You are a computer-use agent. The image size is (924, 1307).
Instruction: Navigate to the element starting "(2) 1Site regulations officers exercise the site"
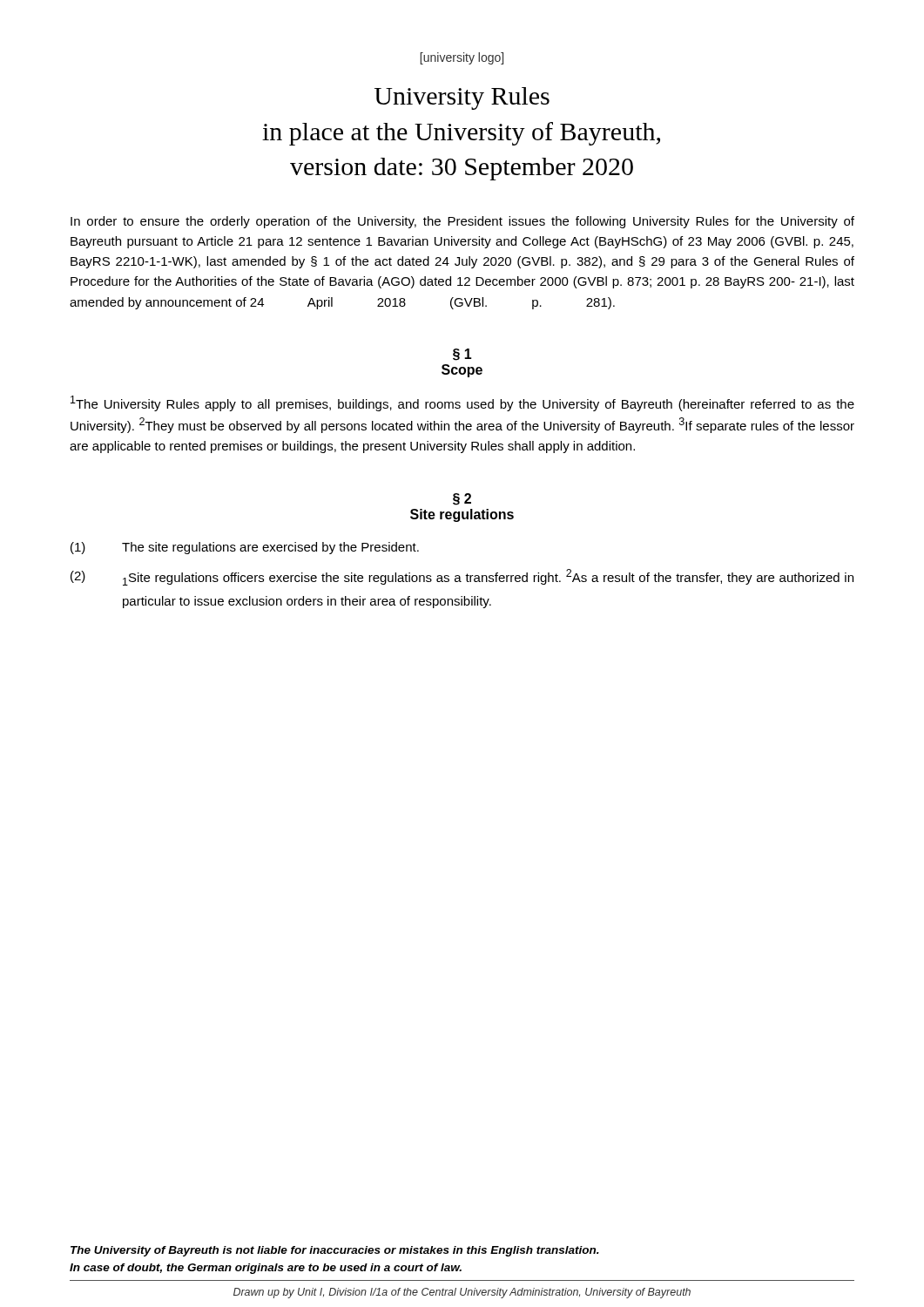click(462, 588)
